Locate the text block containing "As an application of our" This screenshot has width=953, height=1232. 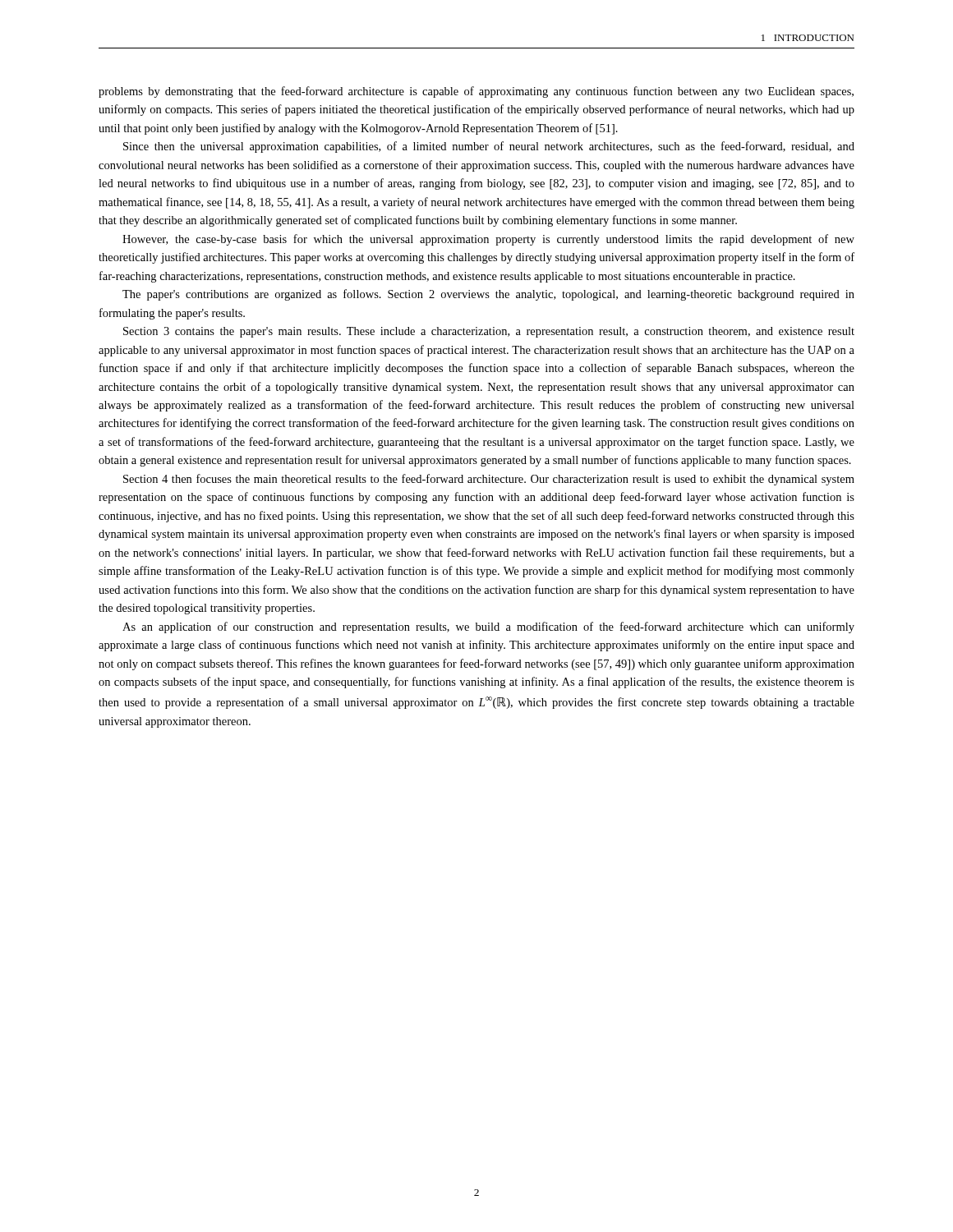[x=476, y=674]
